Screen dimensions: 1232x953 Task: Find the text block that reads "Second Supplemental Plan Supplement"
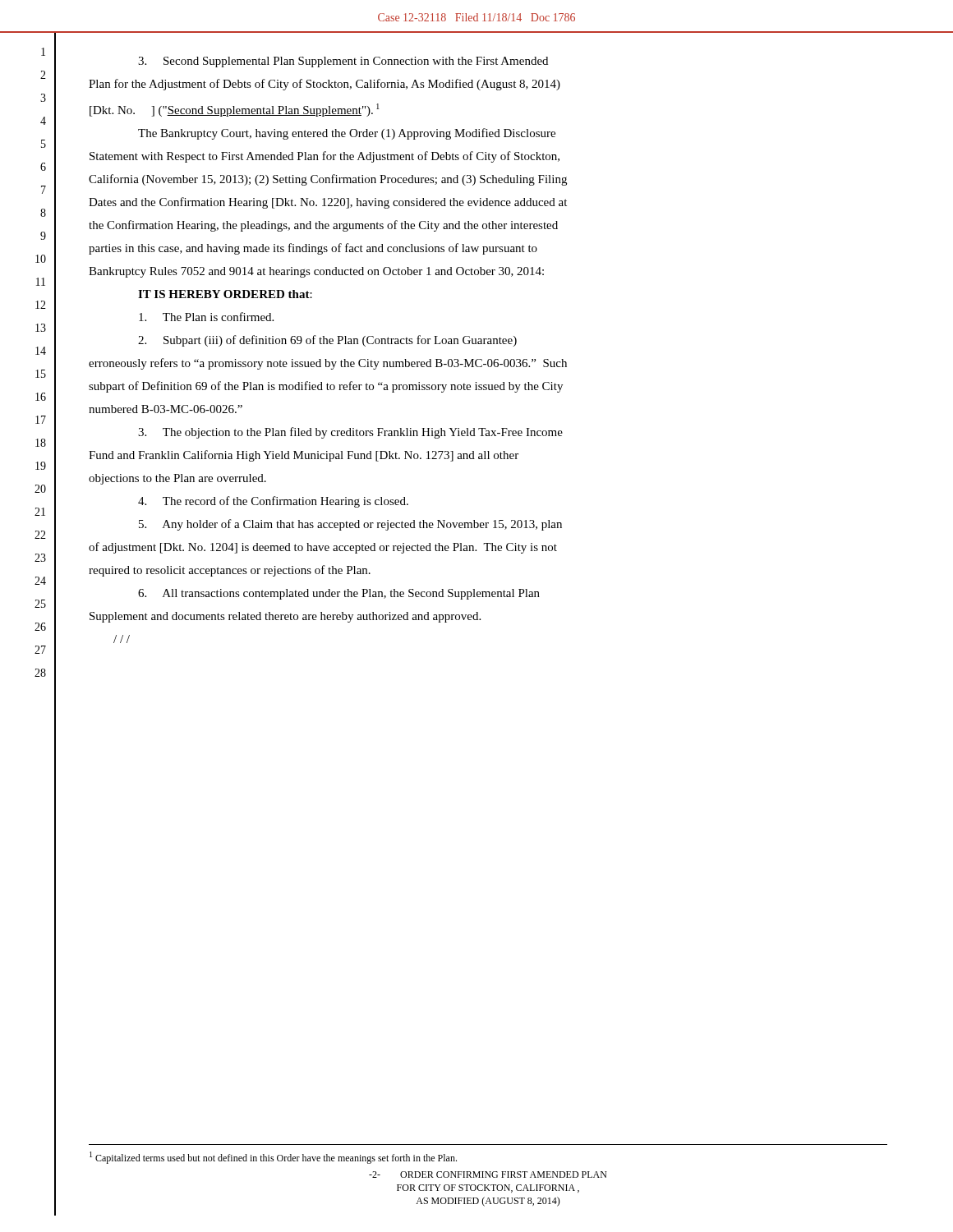(x=325, y=85)
